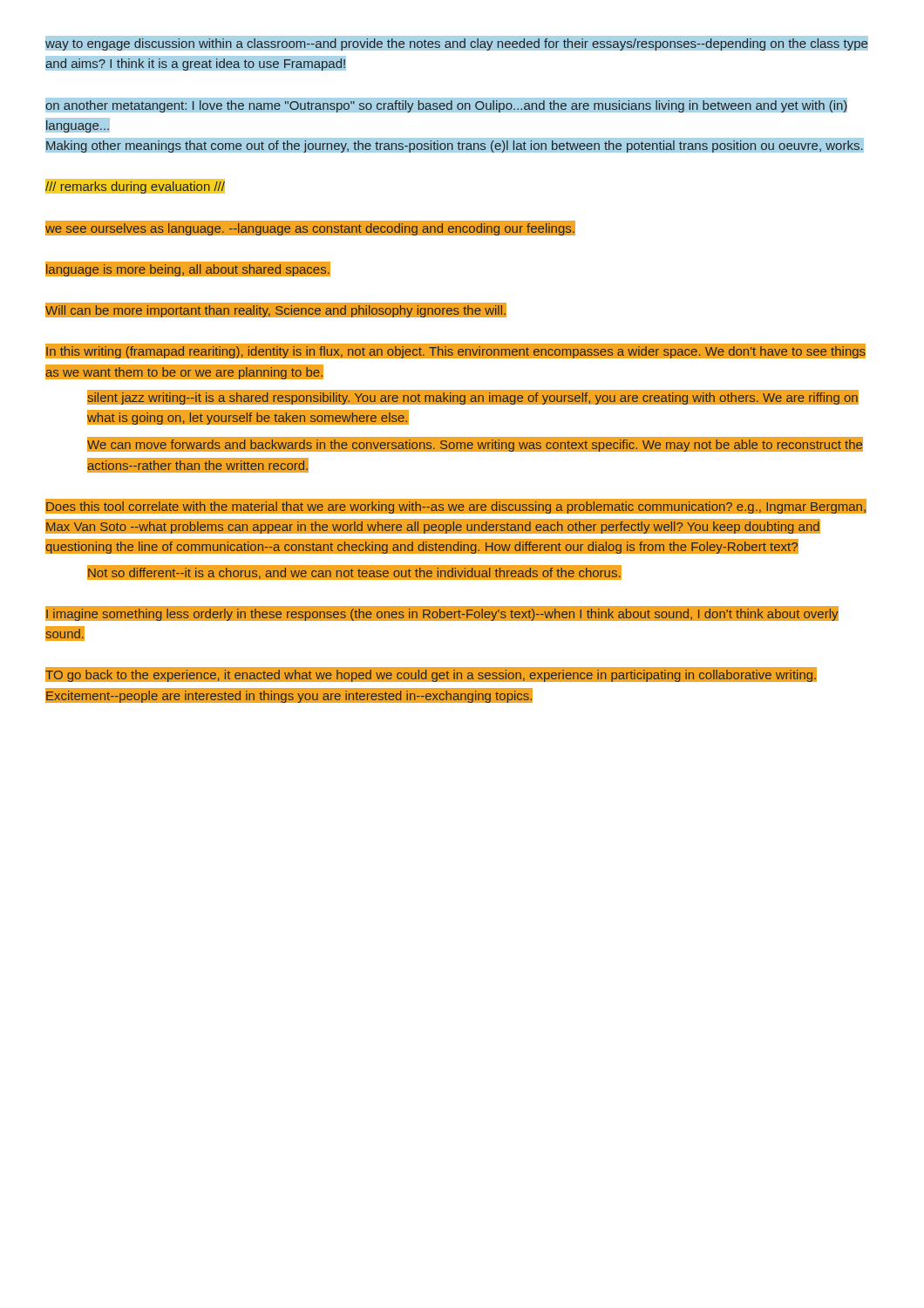The image size is (924, 1308).
Task: Find the text block containing "on another metatangent: I love the name "Outranspo""
Action: point(446,105)
